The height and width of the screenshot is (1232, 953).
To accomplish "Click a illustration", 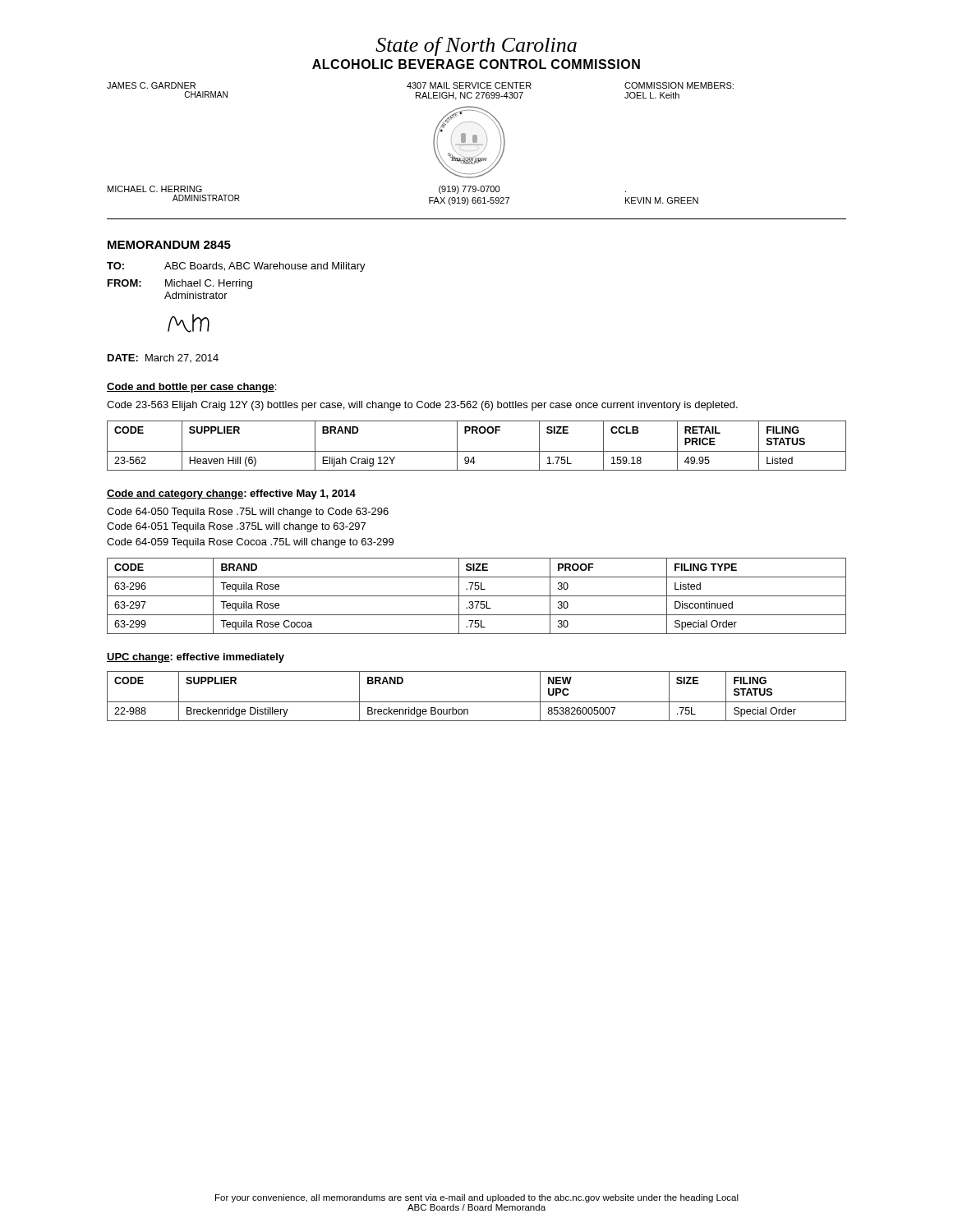I will point(505,324).
